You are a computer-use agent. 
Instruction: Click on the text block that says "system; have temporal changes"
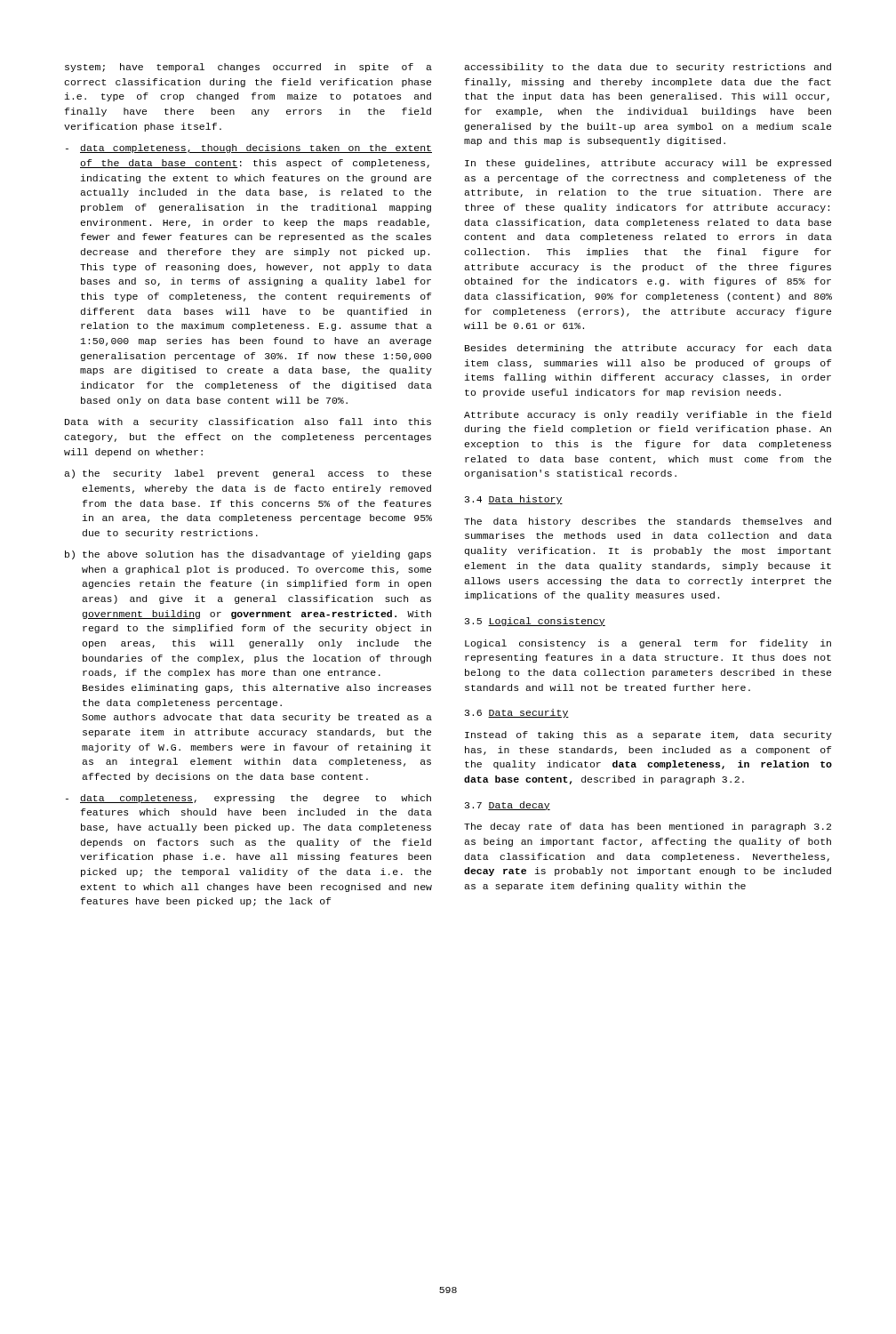click(x=248, y=98)
